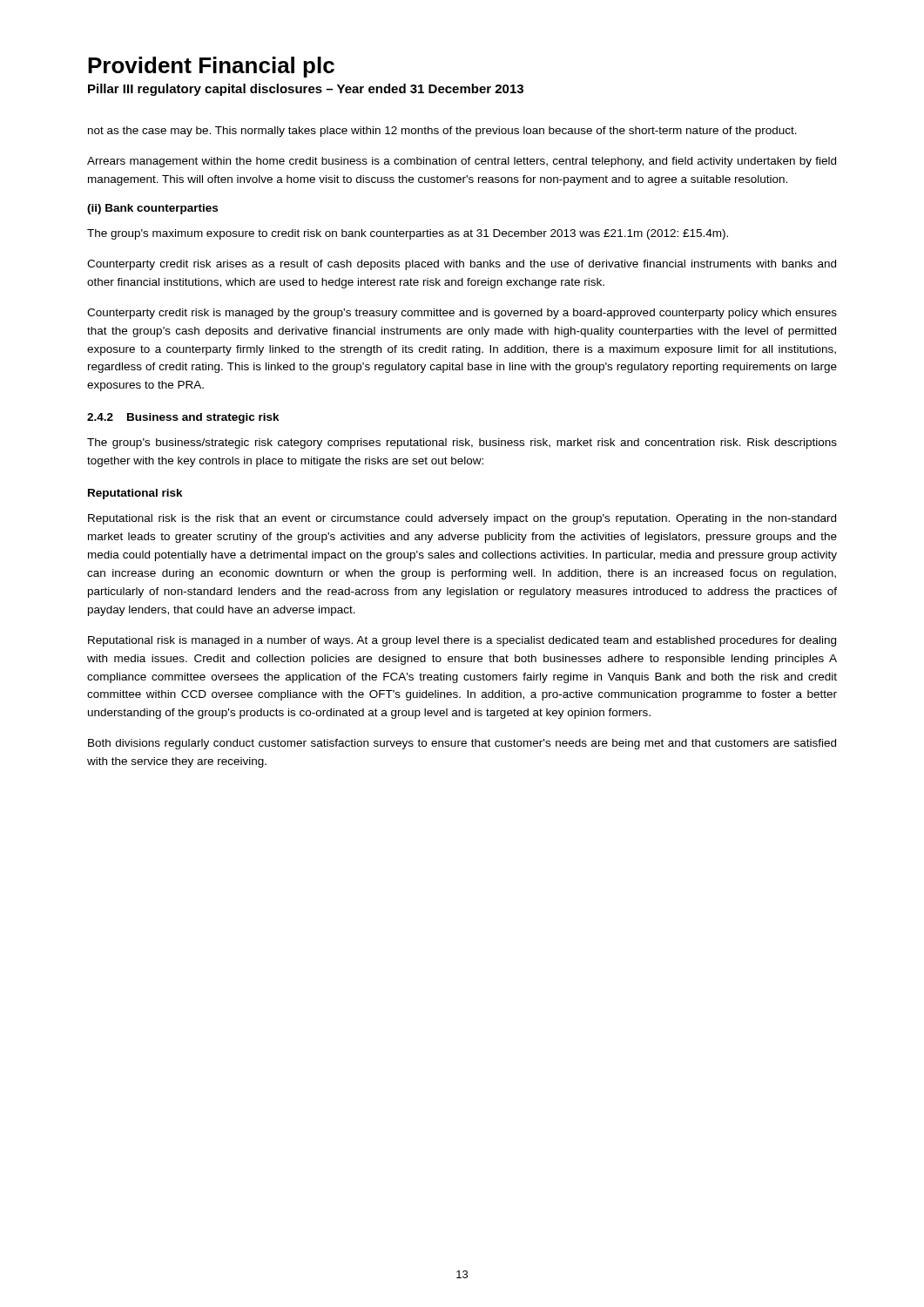Find the section header containing "2.4.2 Business and strategic risk"
924x1307 pixels.
[183, 417]
